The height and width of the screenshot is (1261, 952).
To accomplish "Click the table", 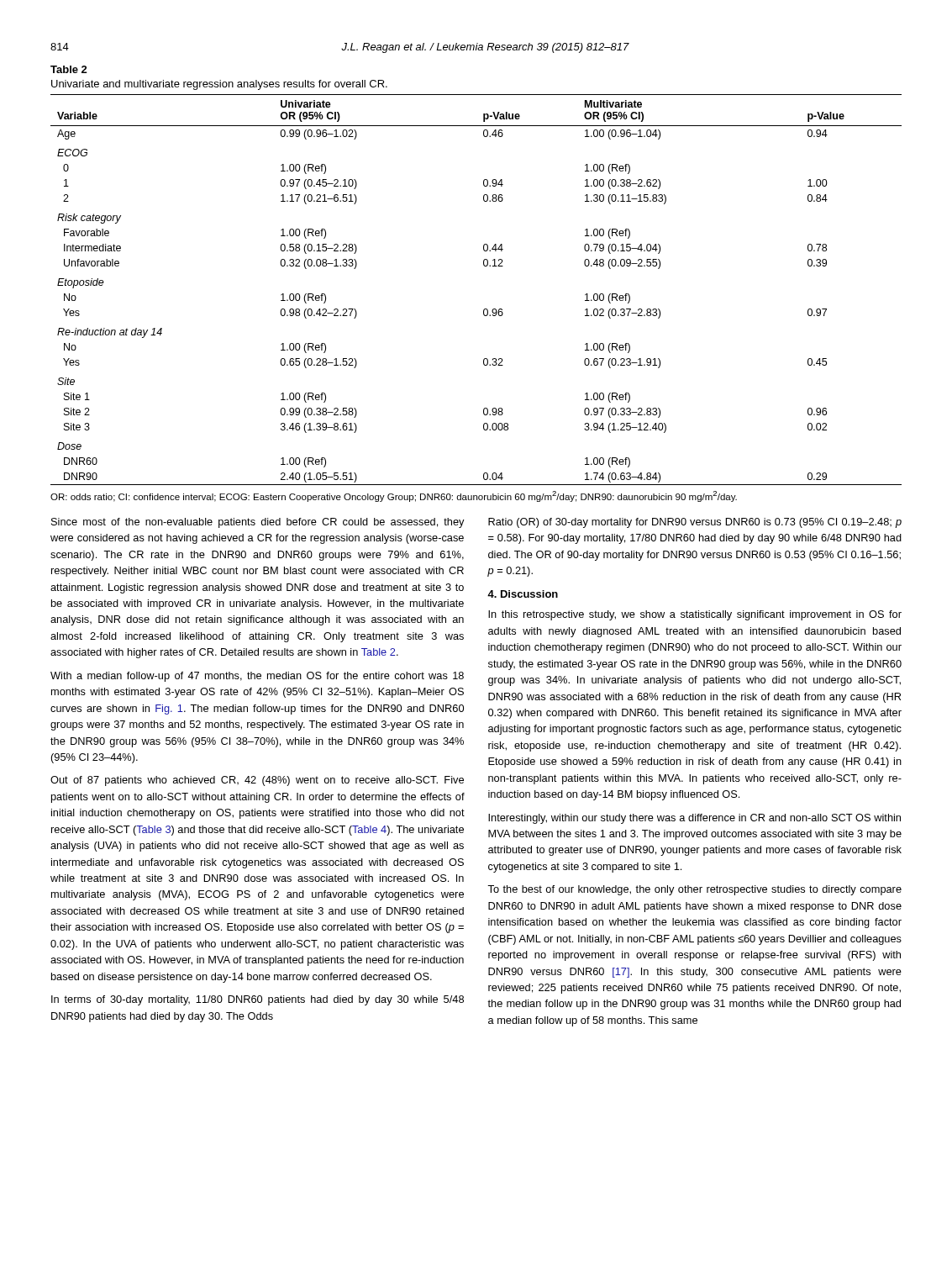I will pos(476,290).
